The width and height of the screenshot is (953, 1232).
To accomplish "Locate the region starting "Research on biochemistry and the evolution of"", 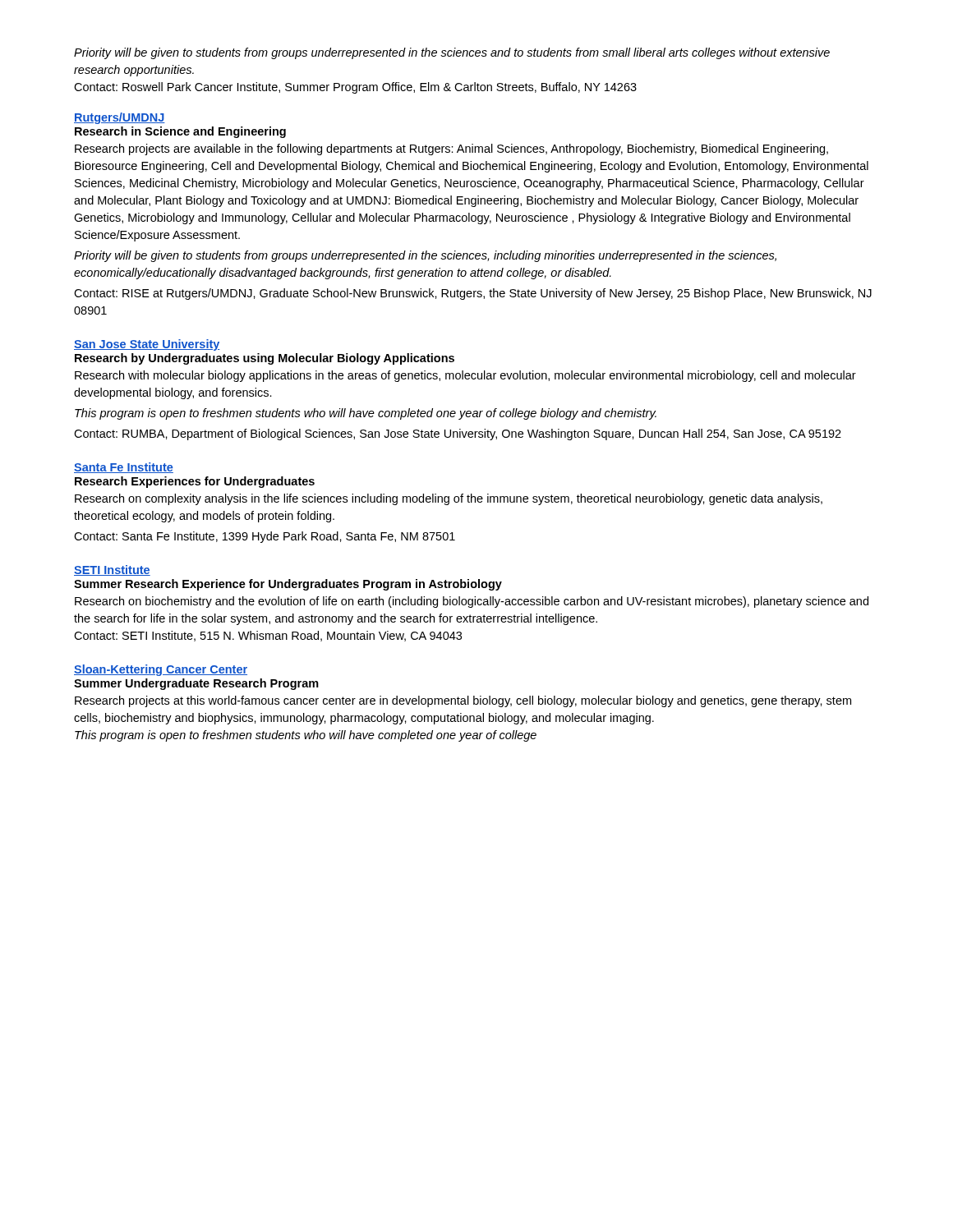I will coord(476,619).
